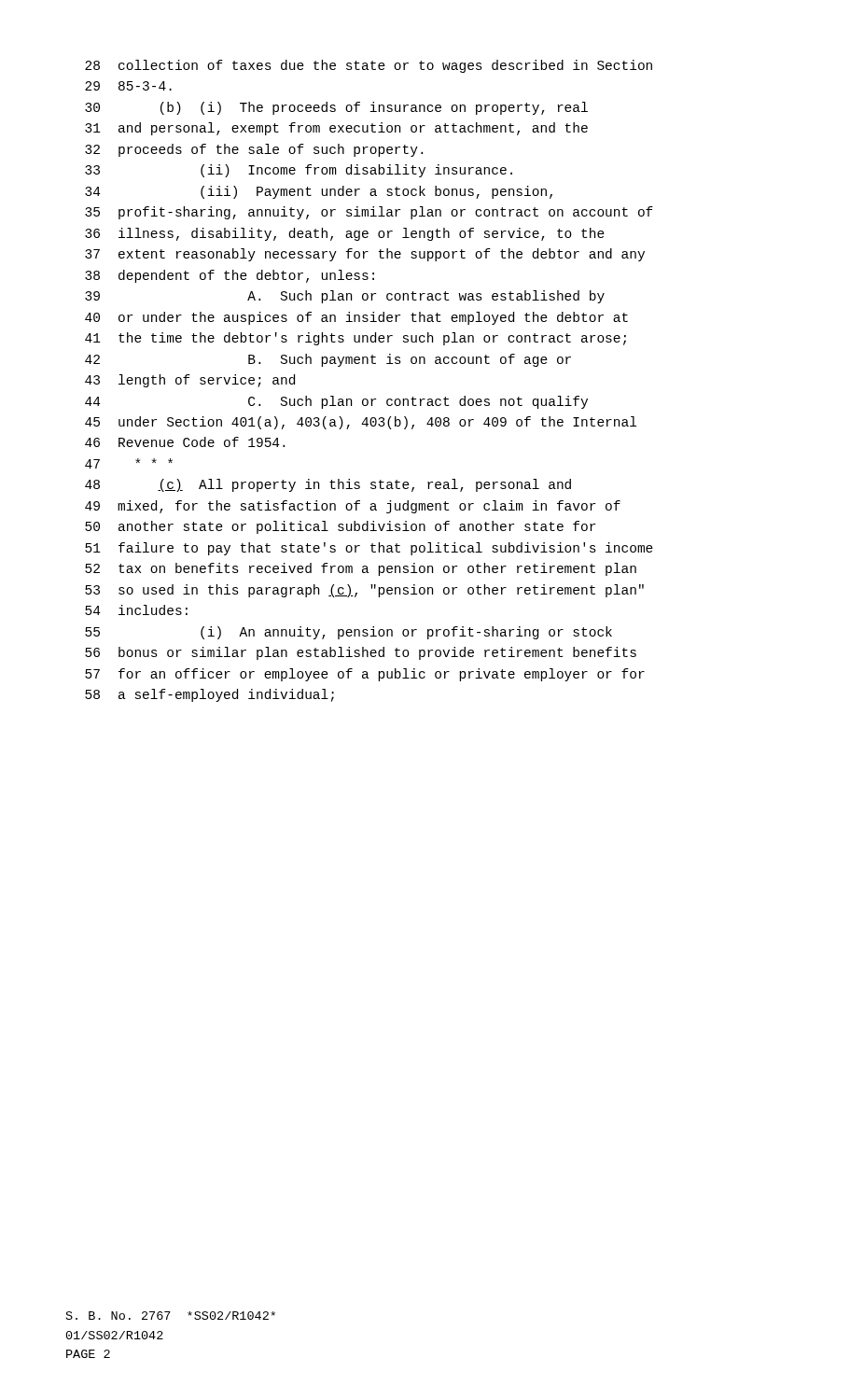Find the block on this page that starts "30 (b) (i) The proceeds of insurance on"
The image size is (850, 1400).
425,108
